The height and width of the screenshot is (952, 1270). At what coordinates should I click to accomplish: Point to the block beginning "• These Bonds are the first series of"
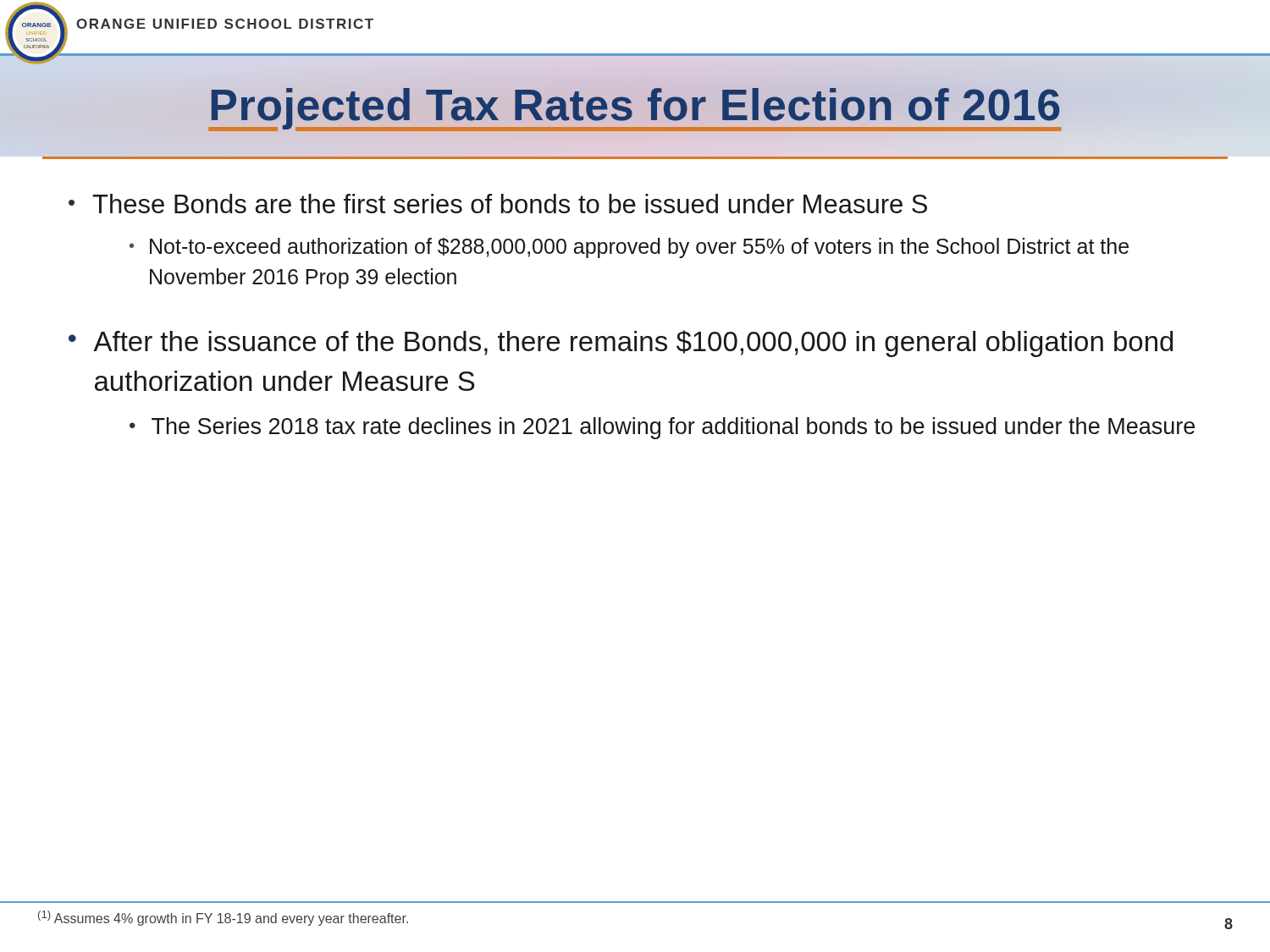(x=498, y=205)
